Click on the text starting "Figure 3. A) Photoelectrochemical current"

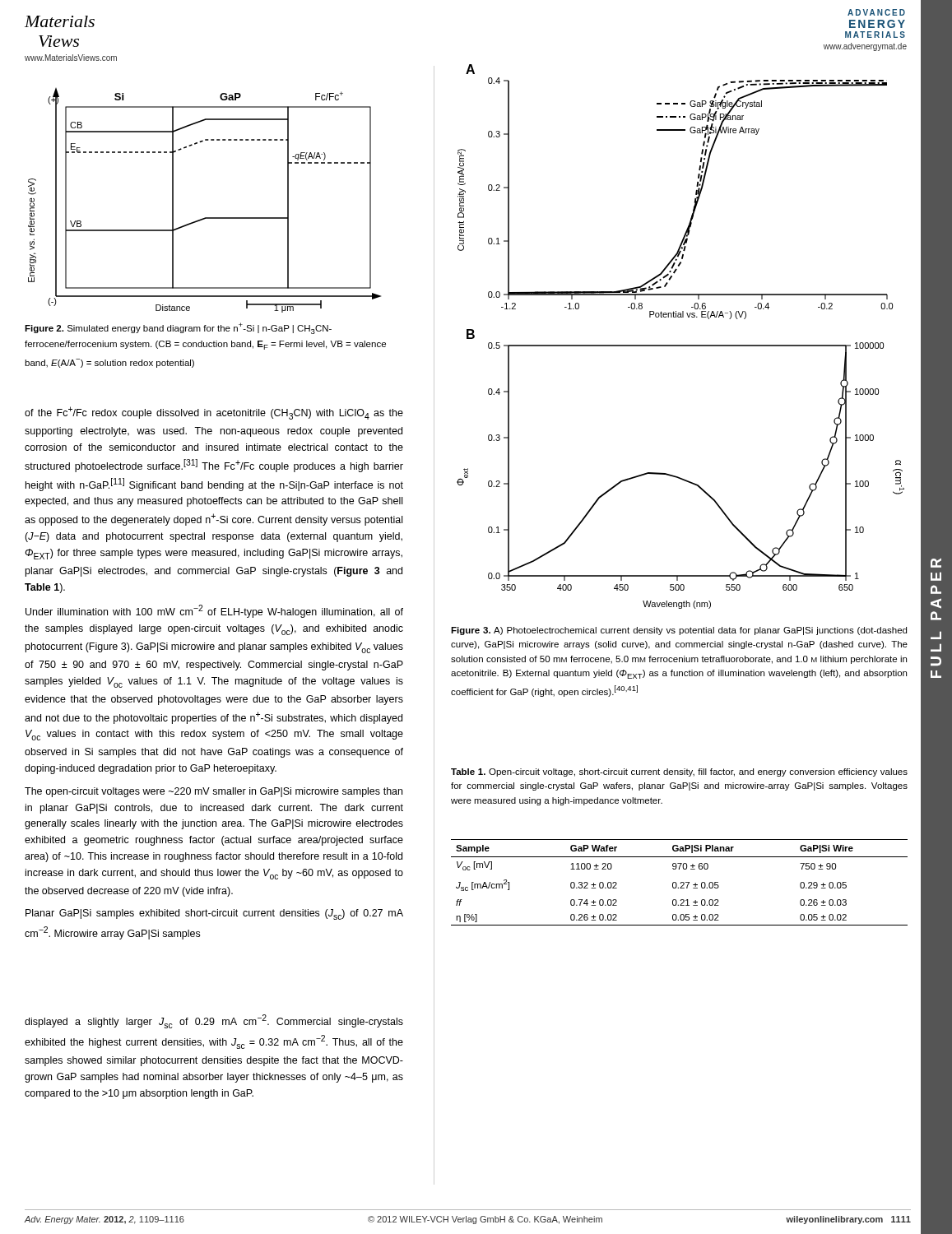tap(679, 661)
